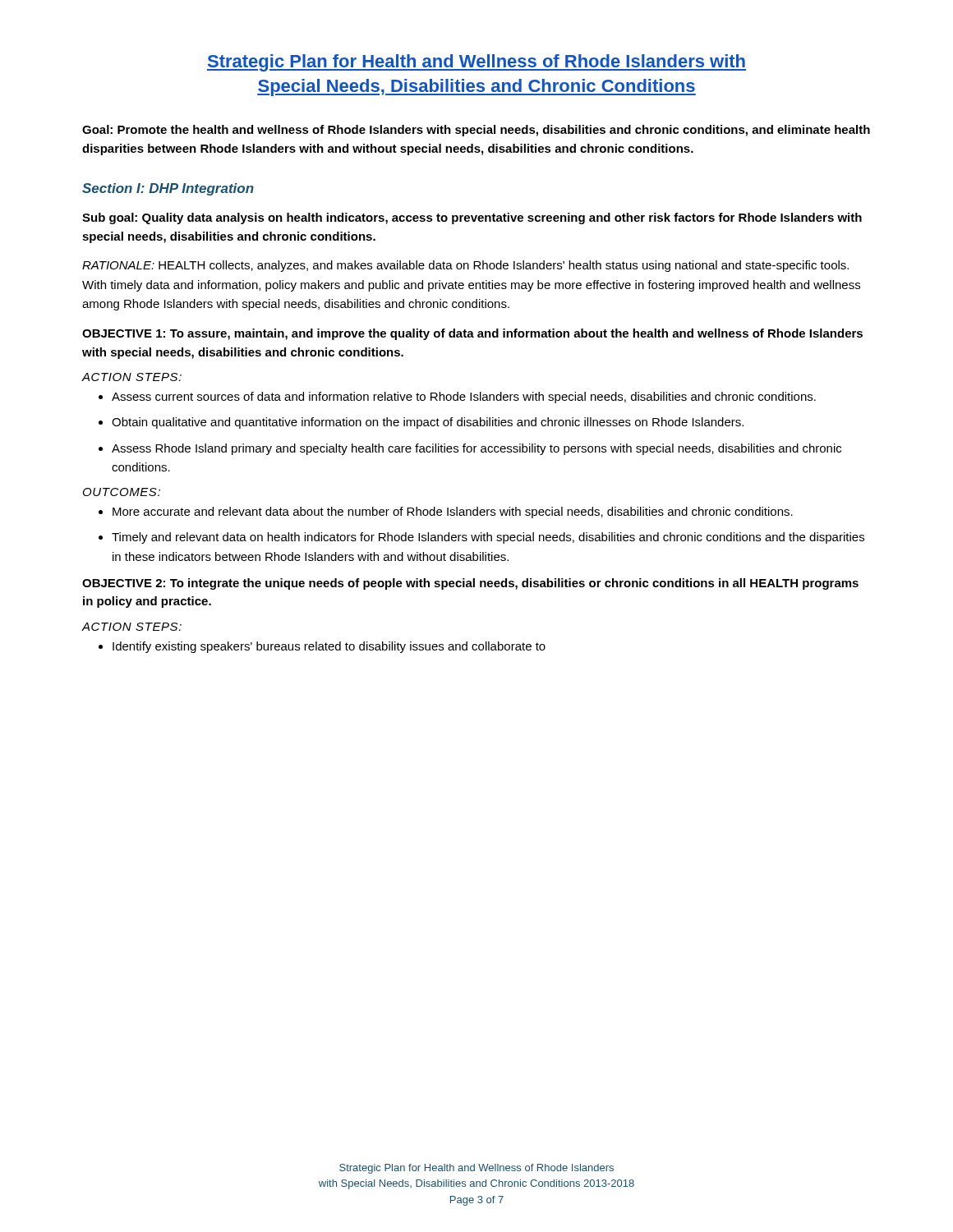Click the title

click(476, 73)
